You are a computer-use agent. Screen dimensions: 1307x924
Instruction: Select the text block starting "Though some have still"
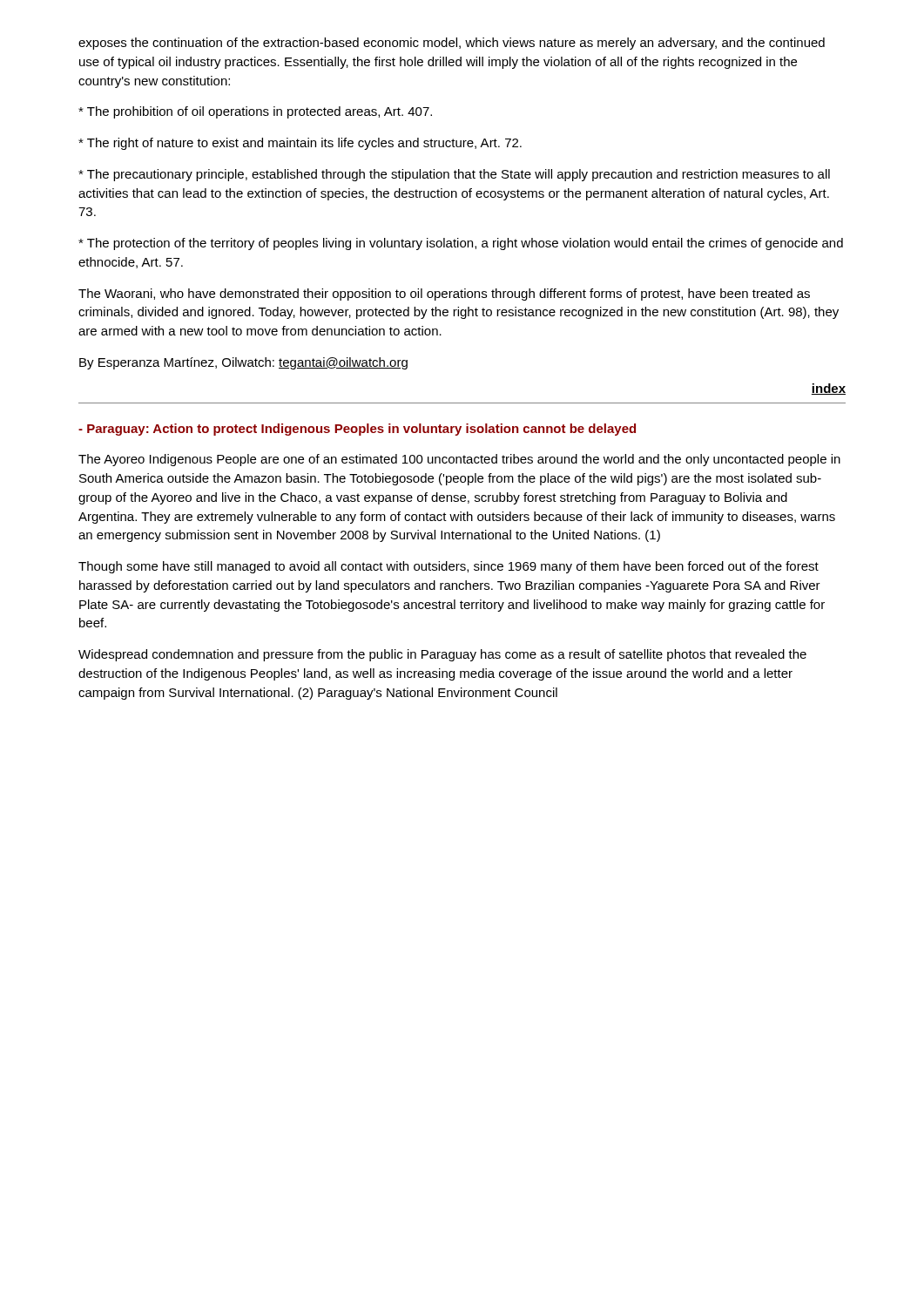click(x=452, y=594)
